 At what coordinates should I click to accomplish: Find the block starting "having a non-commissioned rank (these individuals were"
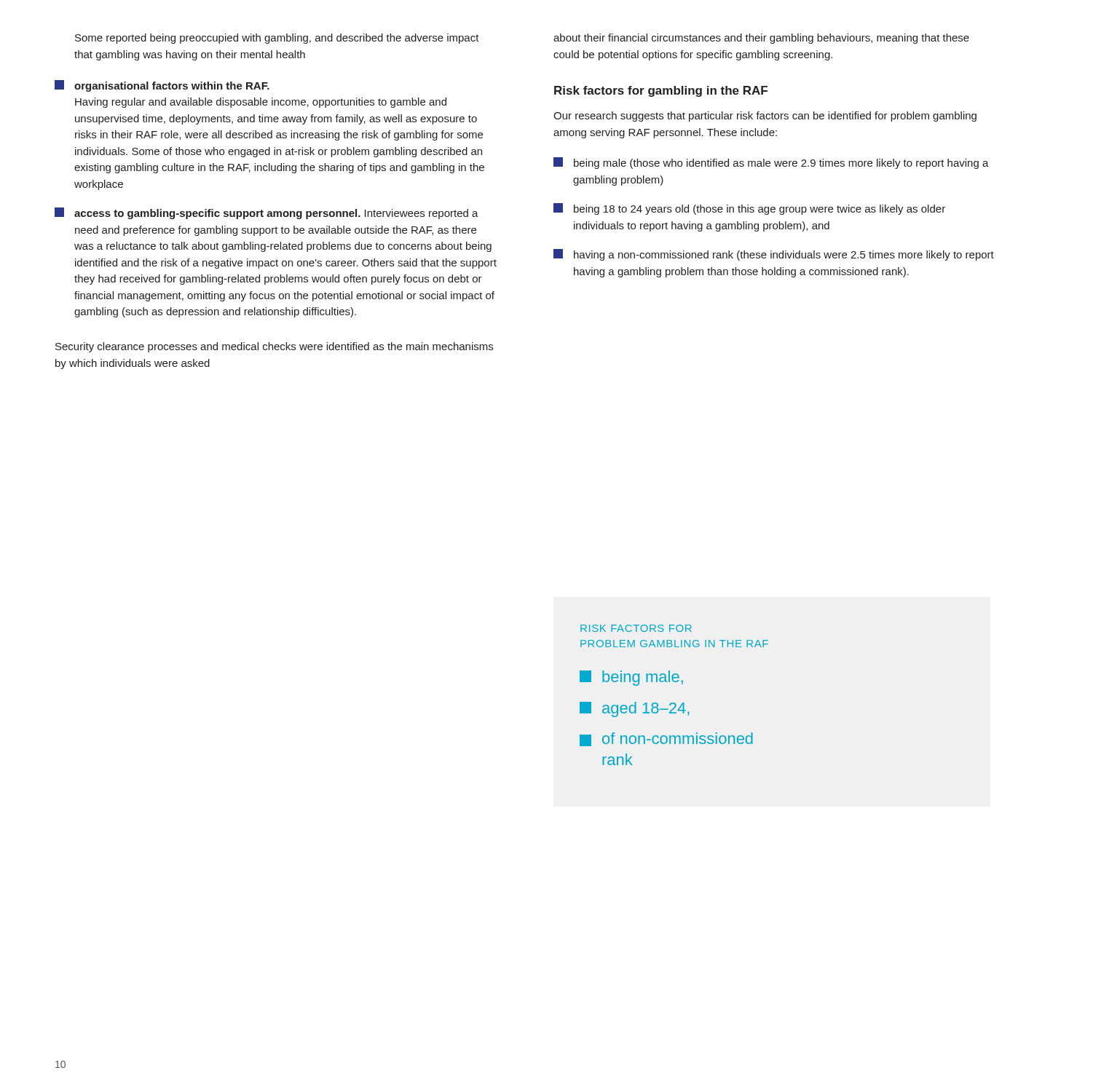click(x=775, y=263)
